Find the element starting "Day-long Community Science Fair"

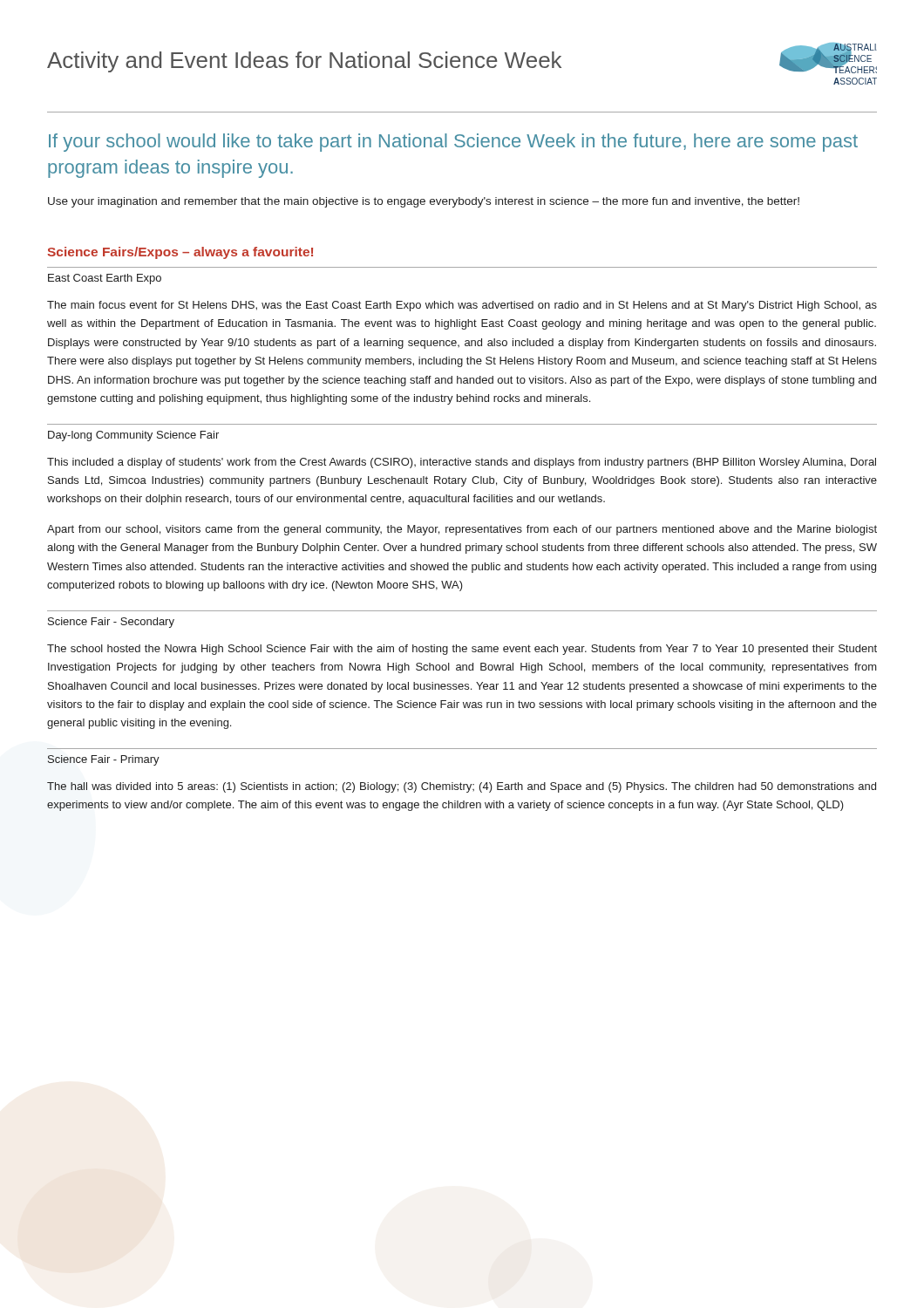(x=462, y=434)
